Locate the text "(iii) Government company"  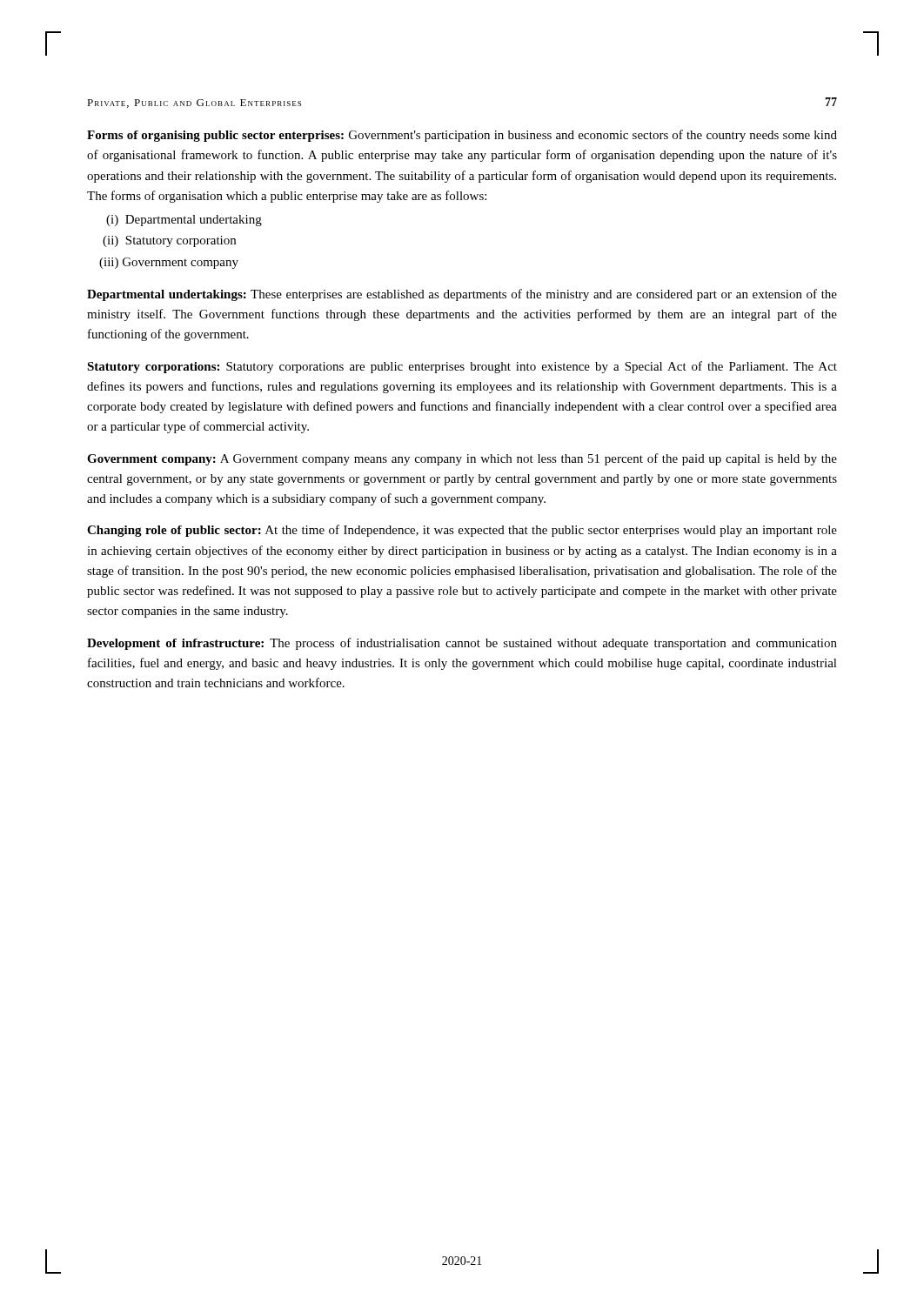click(169, 261)
